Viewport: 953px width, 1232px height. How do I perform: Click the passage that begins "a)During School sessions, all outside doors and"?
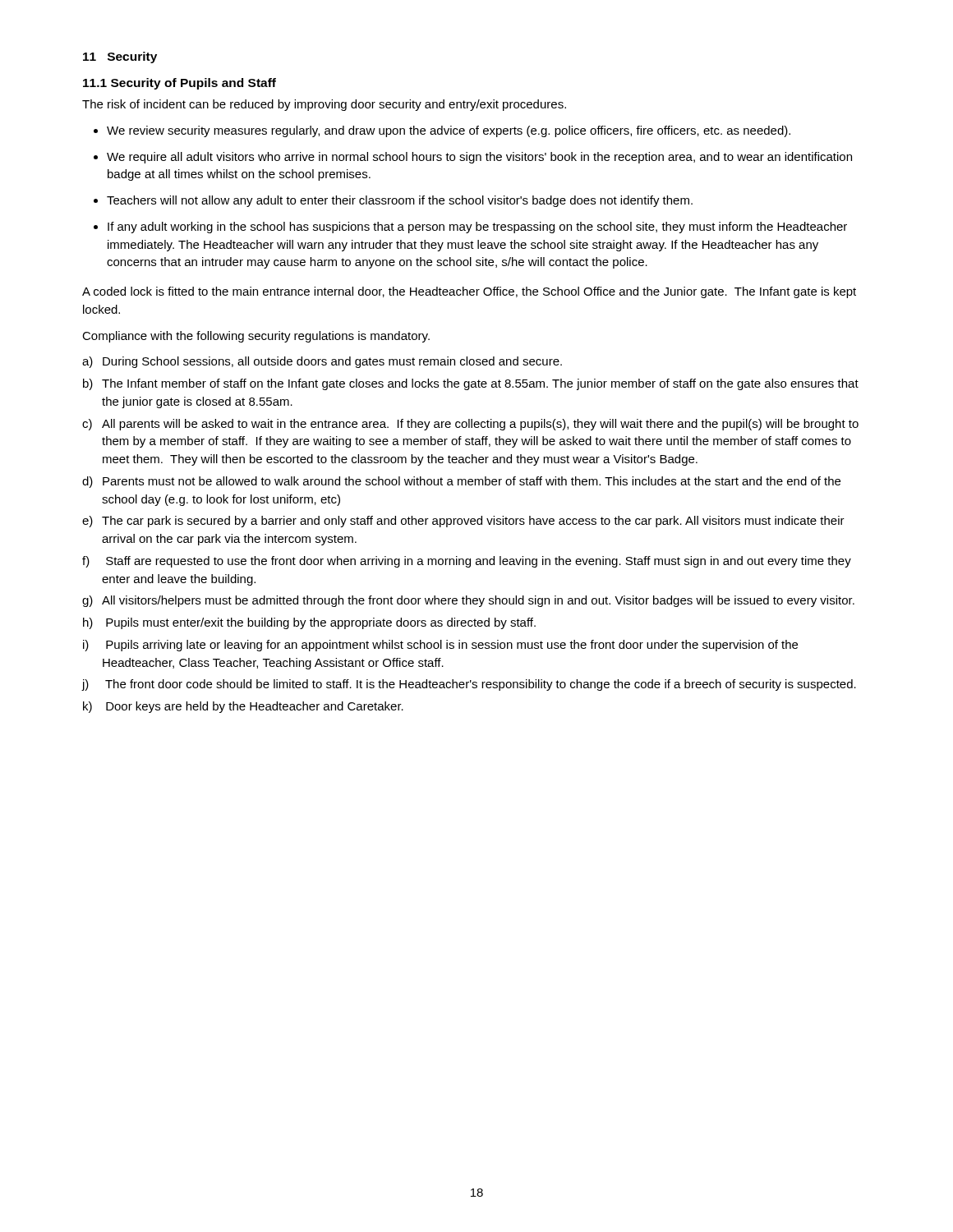[476, 362]
